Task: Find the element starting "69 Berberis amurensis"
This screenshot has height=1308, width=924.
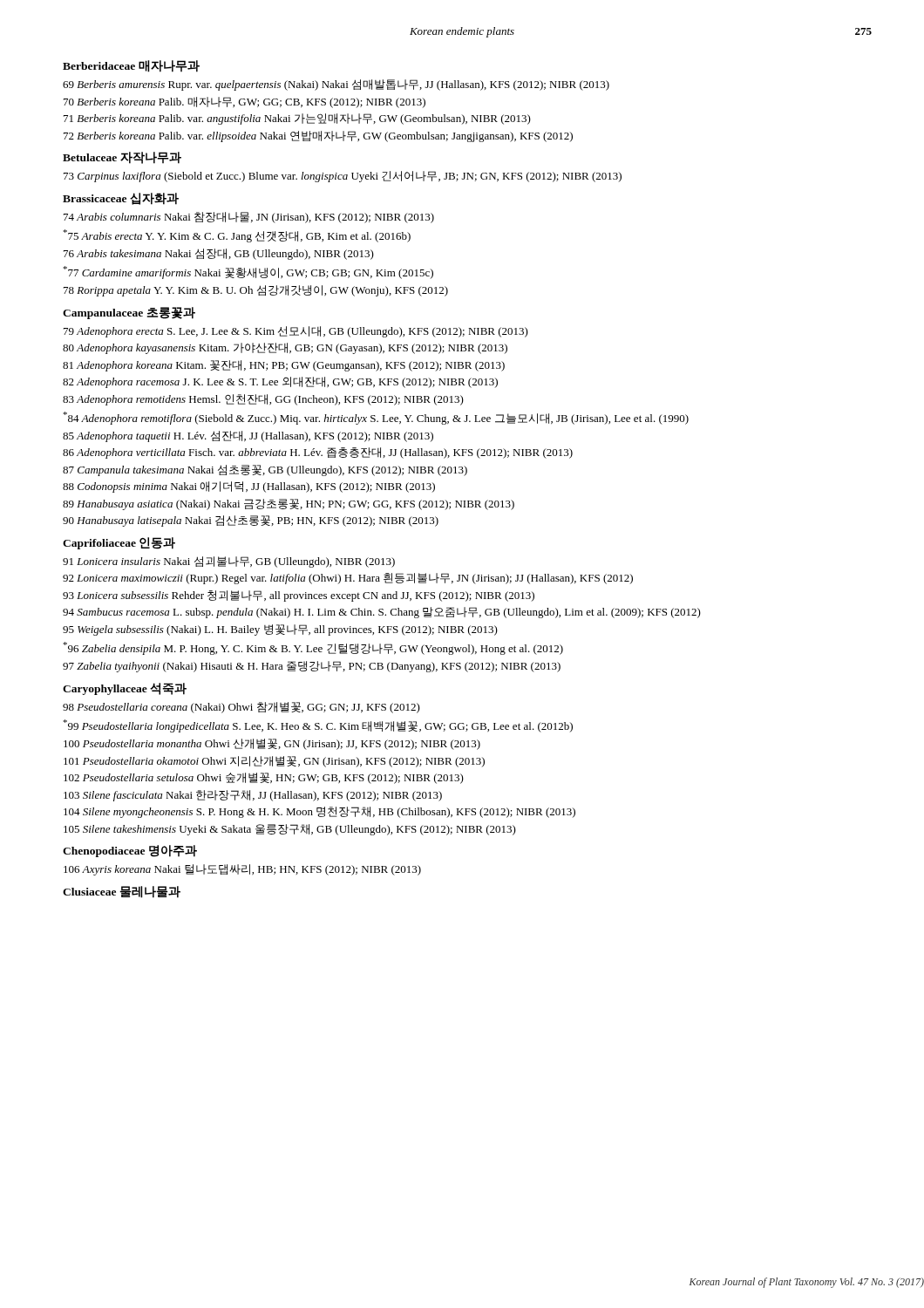Action: (336, 84)
